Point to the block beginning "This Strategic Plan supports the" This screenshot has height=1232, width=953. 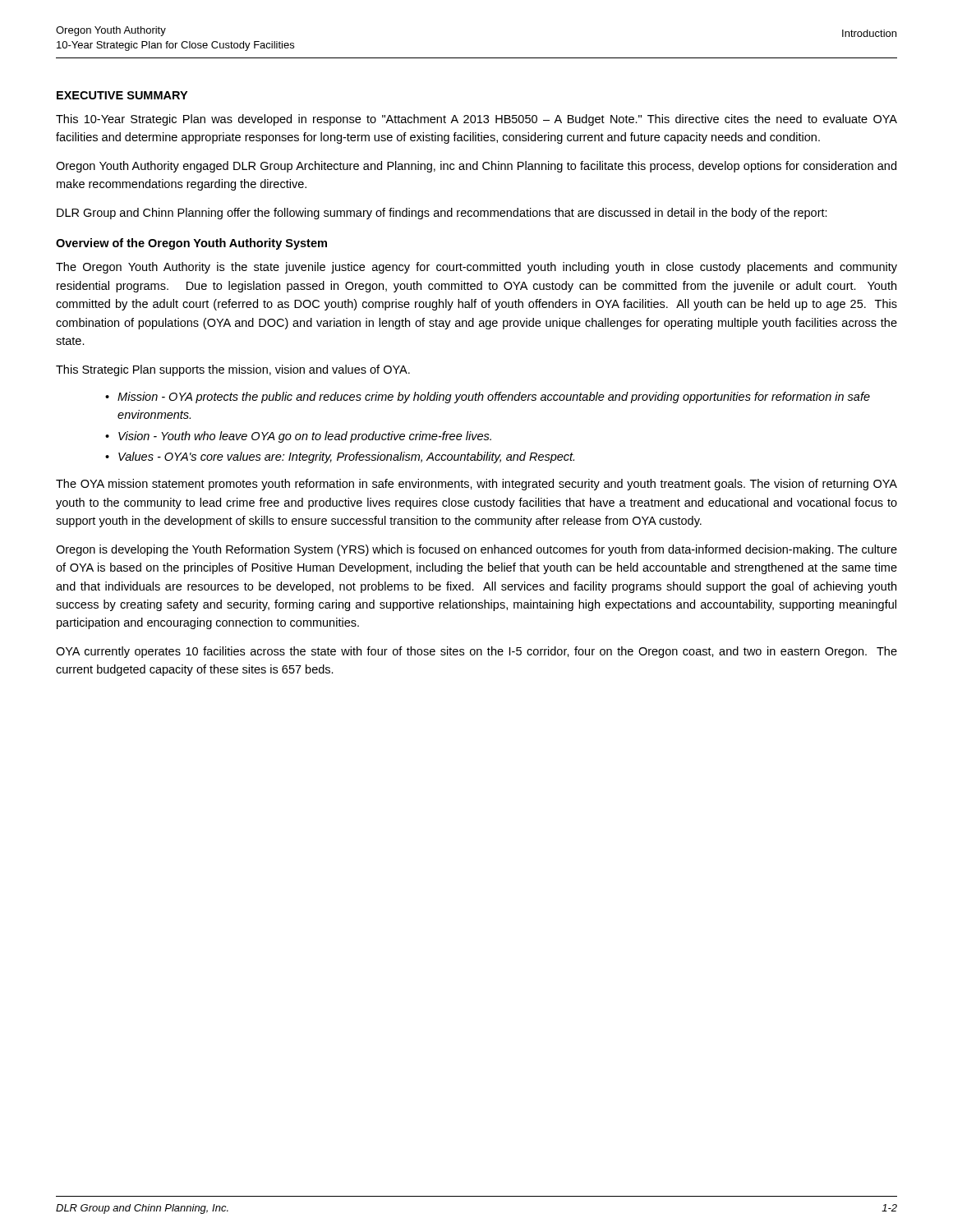tap(233, 369)
